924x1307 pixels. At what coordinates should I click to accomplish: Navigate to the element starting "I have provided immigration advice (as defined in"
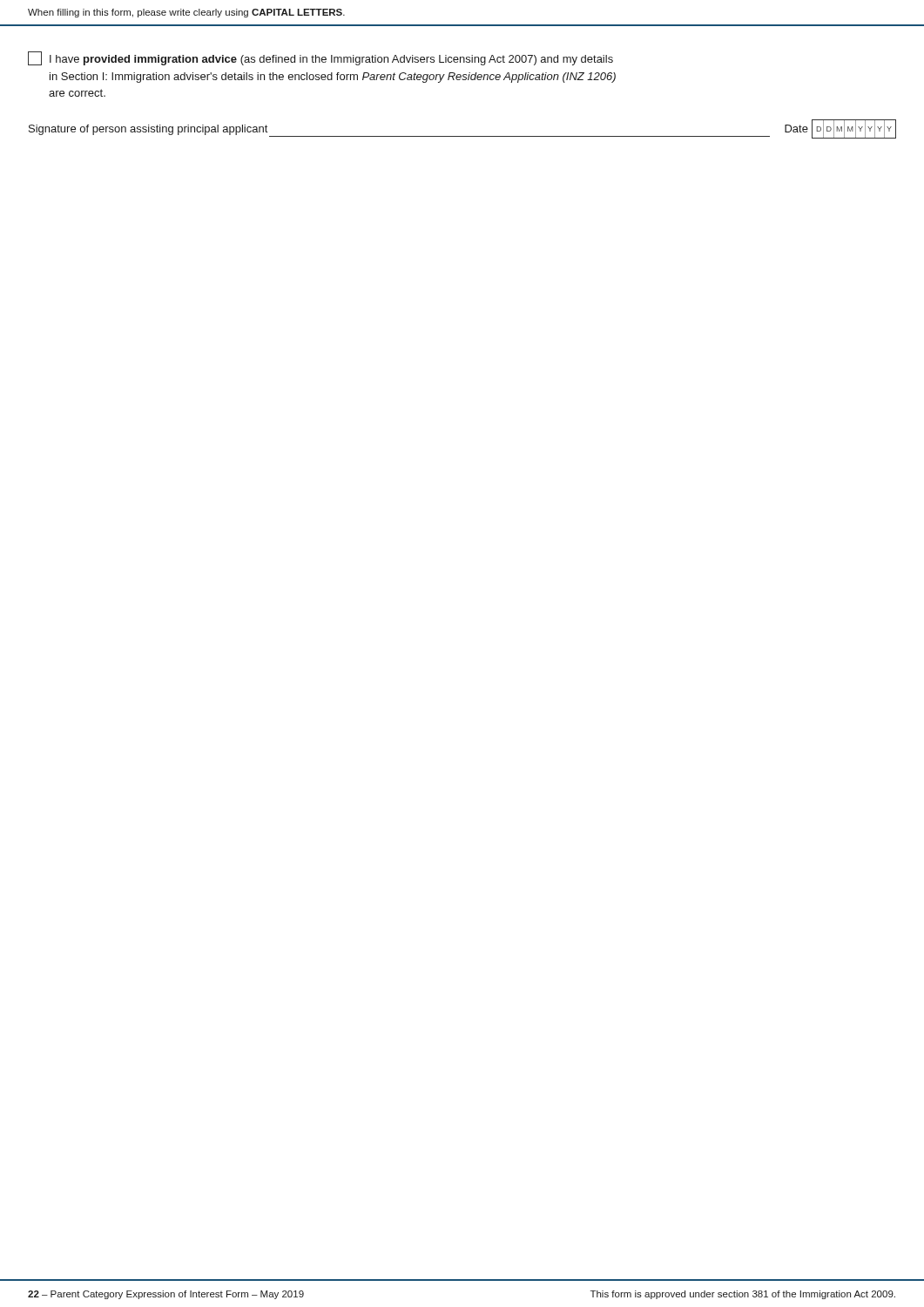322,76
